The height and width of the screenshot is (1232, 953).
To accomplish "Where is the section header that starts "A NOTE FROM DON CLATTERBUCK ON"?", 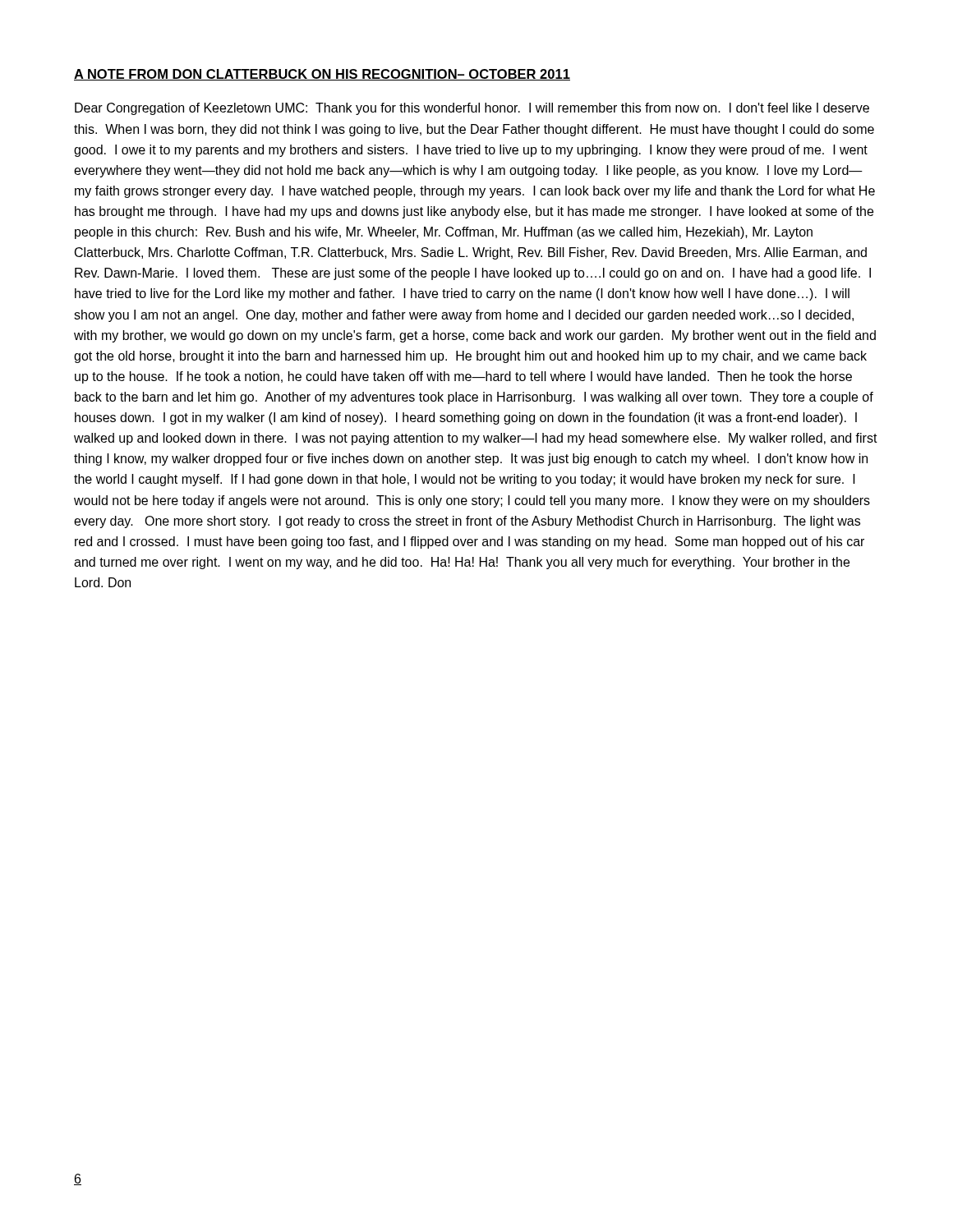I will click(322, 74).
